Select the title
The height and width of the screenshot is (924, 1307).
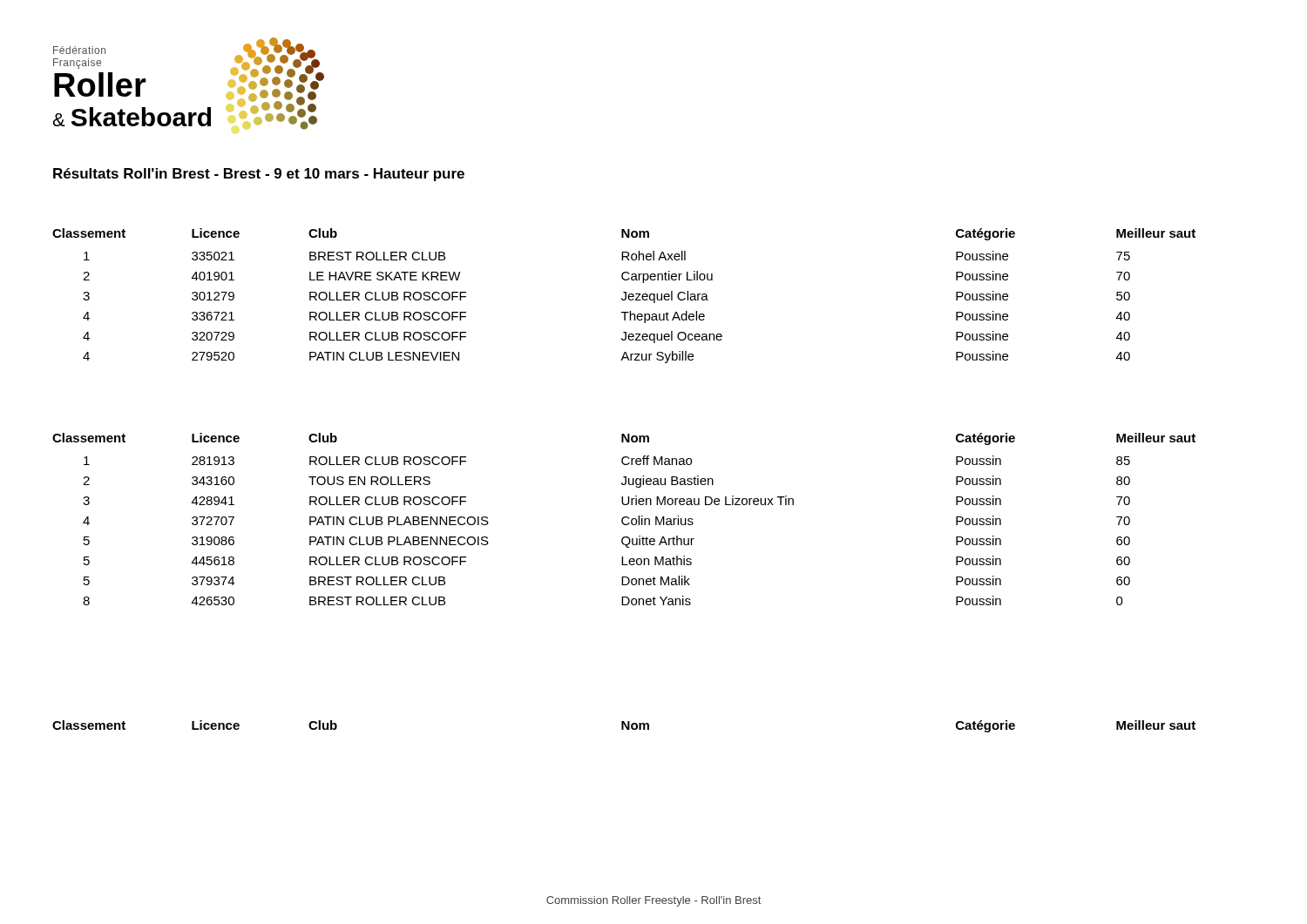259,174
